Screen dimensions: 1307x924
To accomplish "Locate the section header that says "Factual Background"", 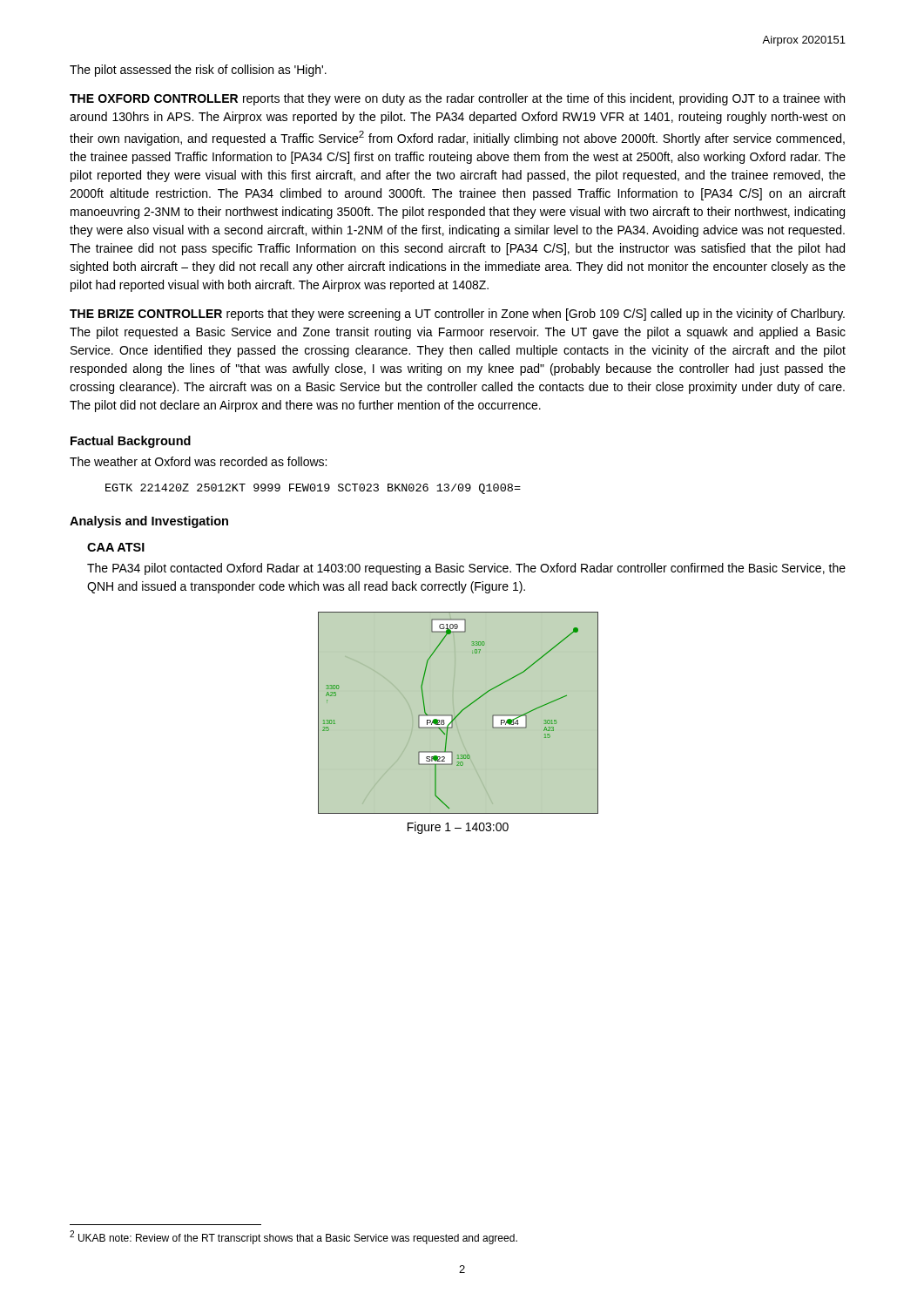I will click(x=130, y=441).
